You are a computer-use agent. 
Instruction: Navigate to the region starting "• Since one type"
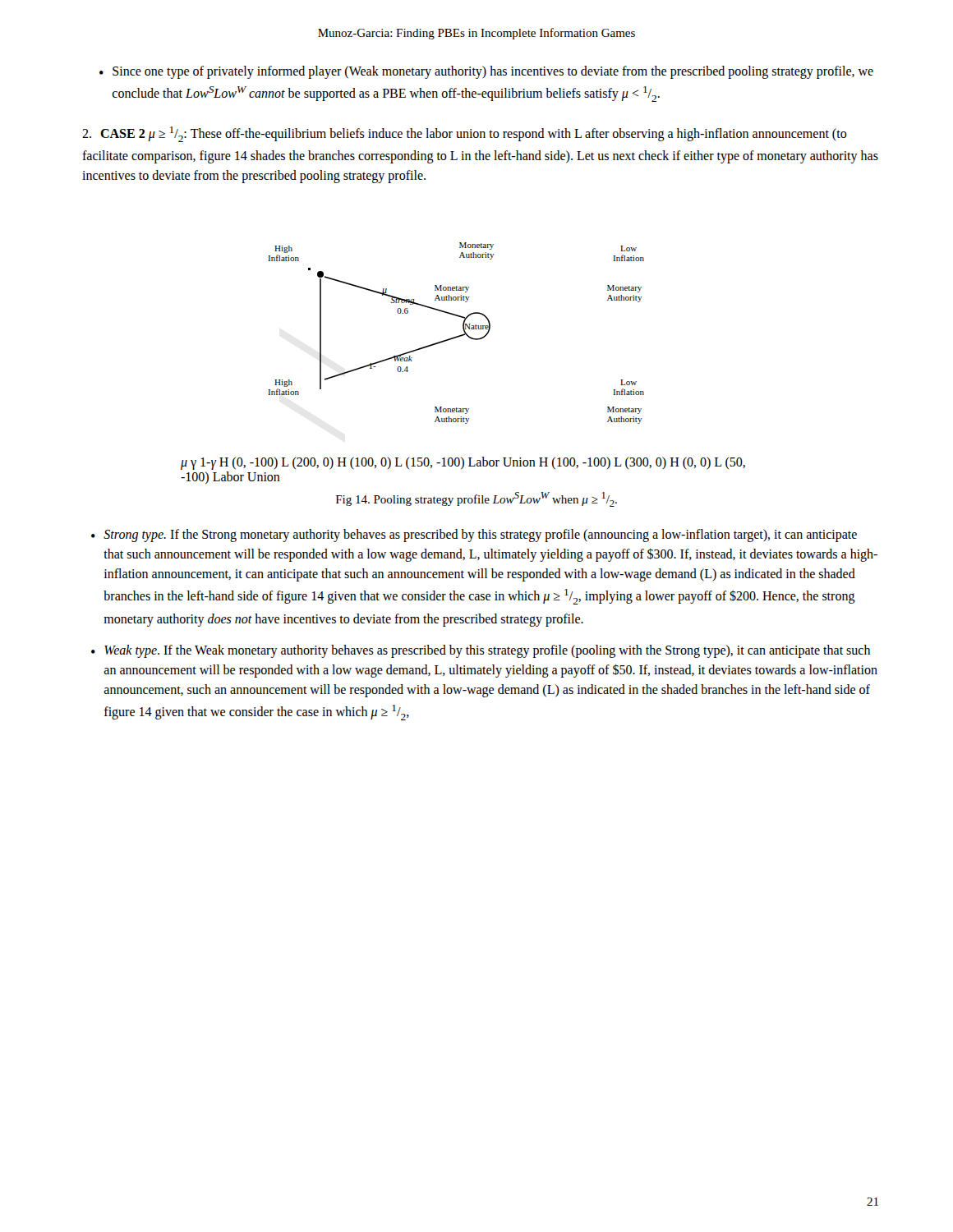[489, 84]
